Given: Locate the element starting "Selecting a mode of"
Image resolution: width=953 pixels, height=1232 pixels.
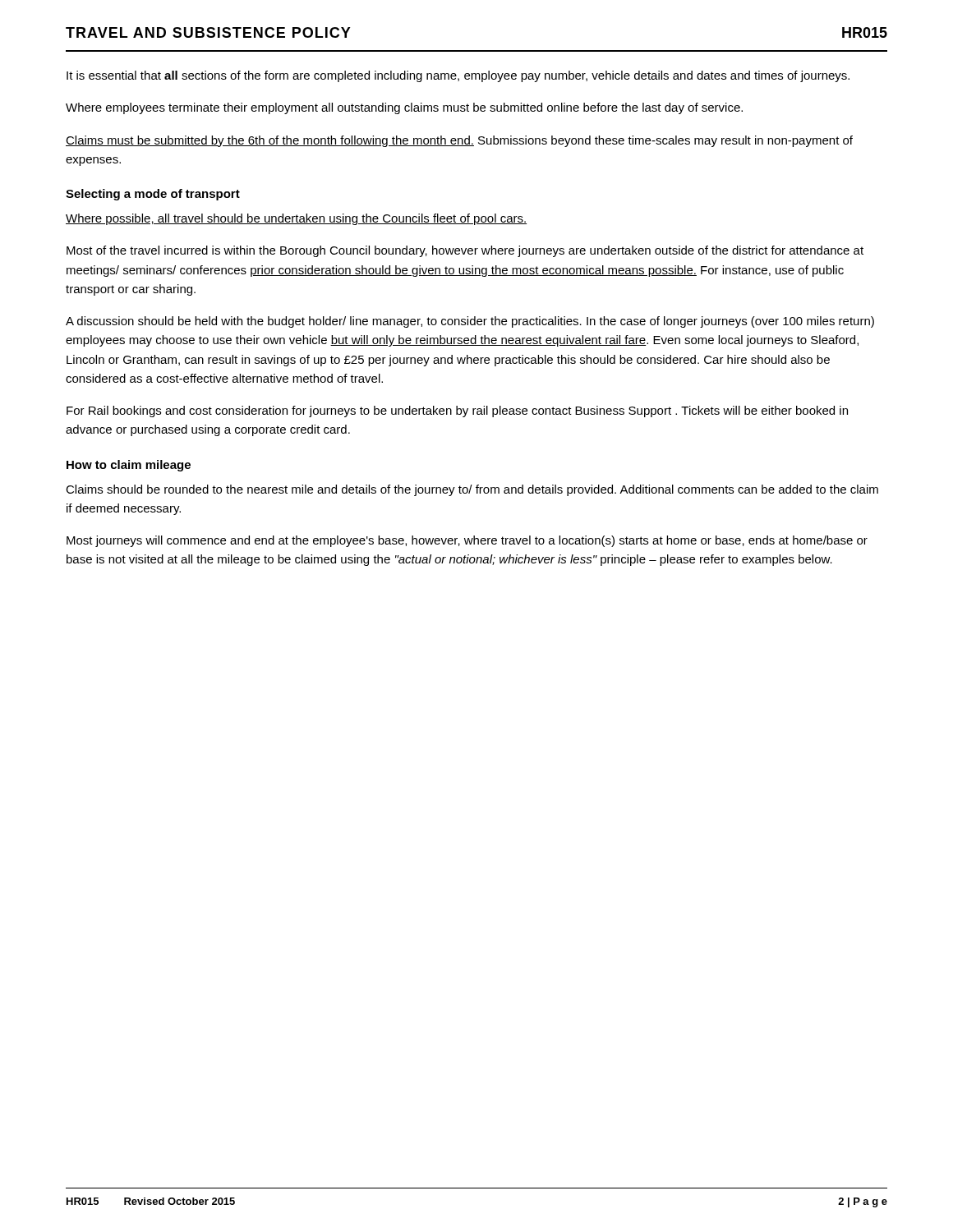Looking at the screenshot, I should coord(153,193).
